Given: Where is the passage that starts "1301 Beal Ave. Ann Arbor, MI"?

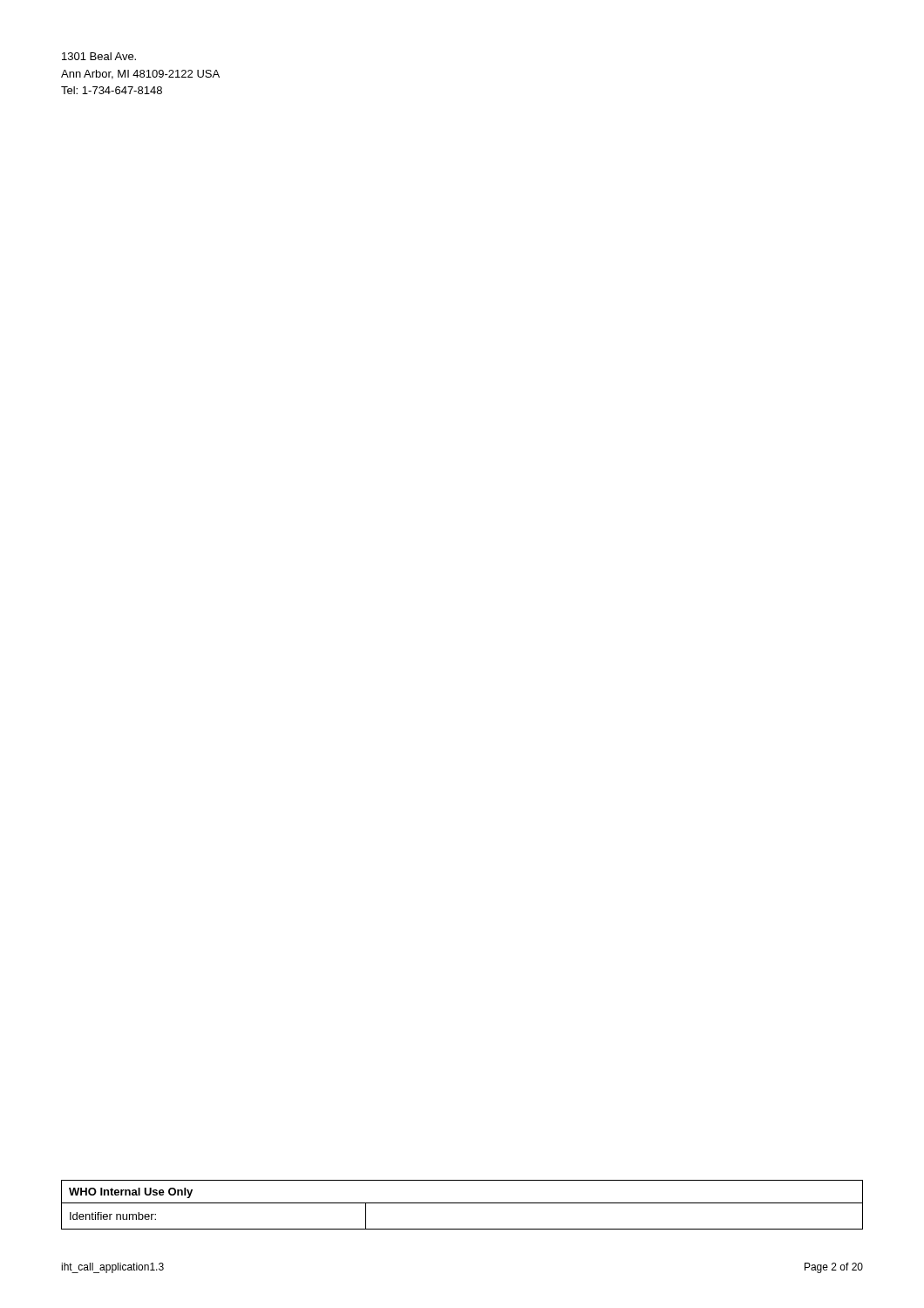Looking at the screenshot, I should point(140,73).
